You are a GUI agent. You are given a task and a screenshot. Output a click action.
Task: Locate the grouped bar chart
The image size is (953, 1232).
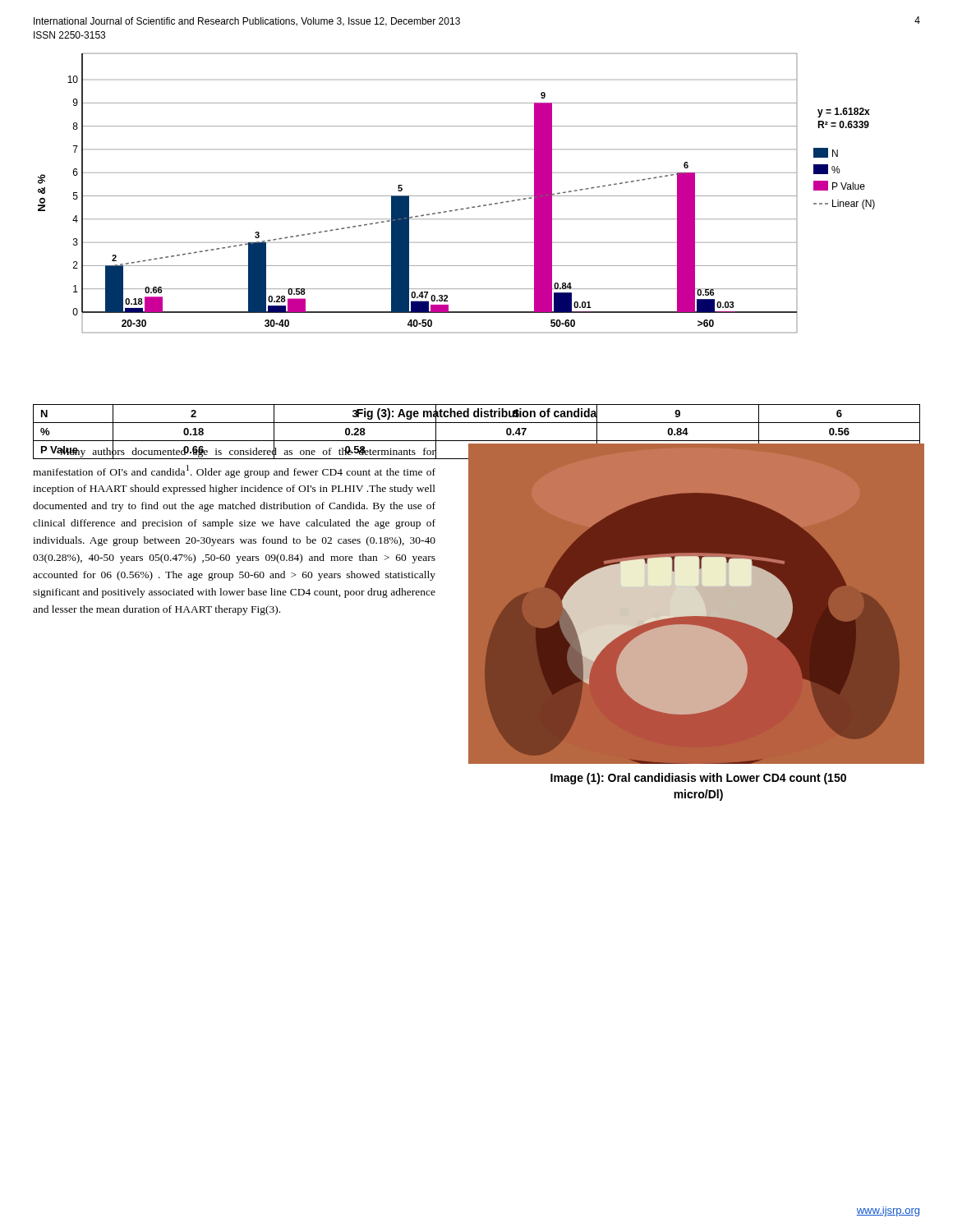tap(476, 226)
